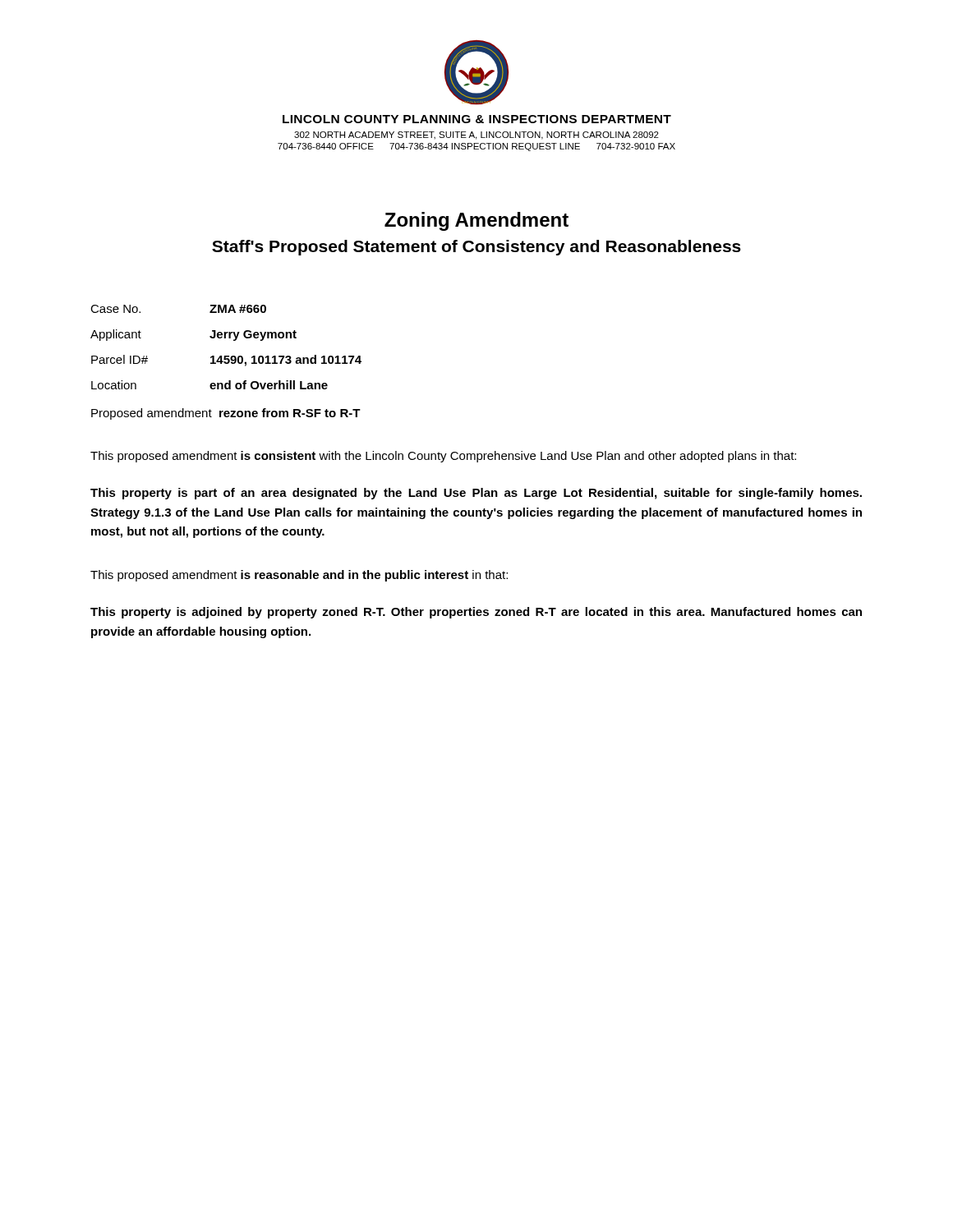
Task: Find the text block that says "Case No. ZMA #660 Applicant Jerry Geymont Parcel"
Action: click(226, 347)
